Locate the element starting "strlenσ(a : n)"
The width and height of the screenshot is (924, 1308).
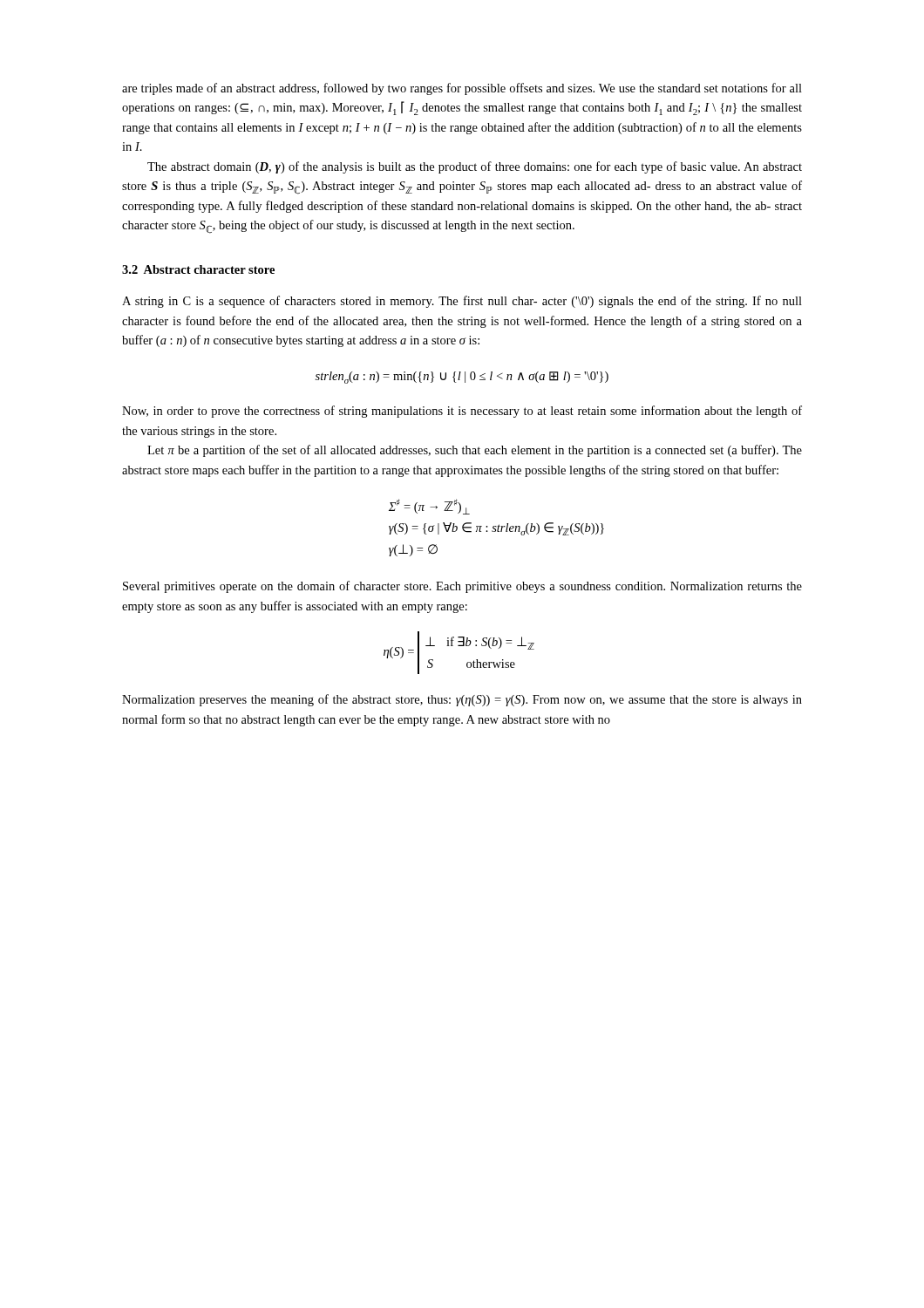pos(462,377)
